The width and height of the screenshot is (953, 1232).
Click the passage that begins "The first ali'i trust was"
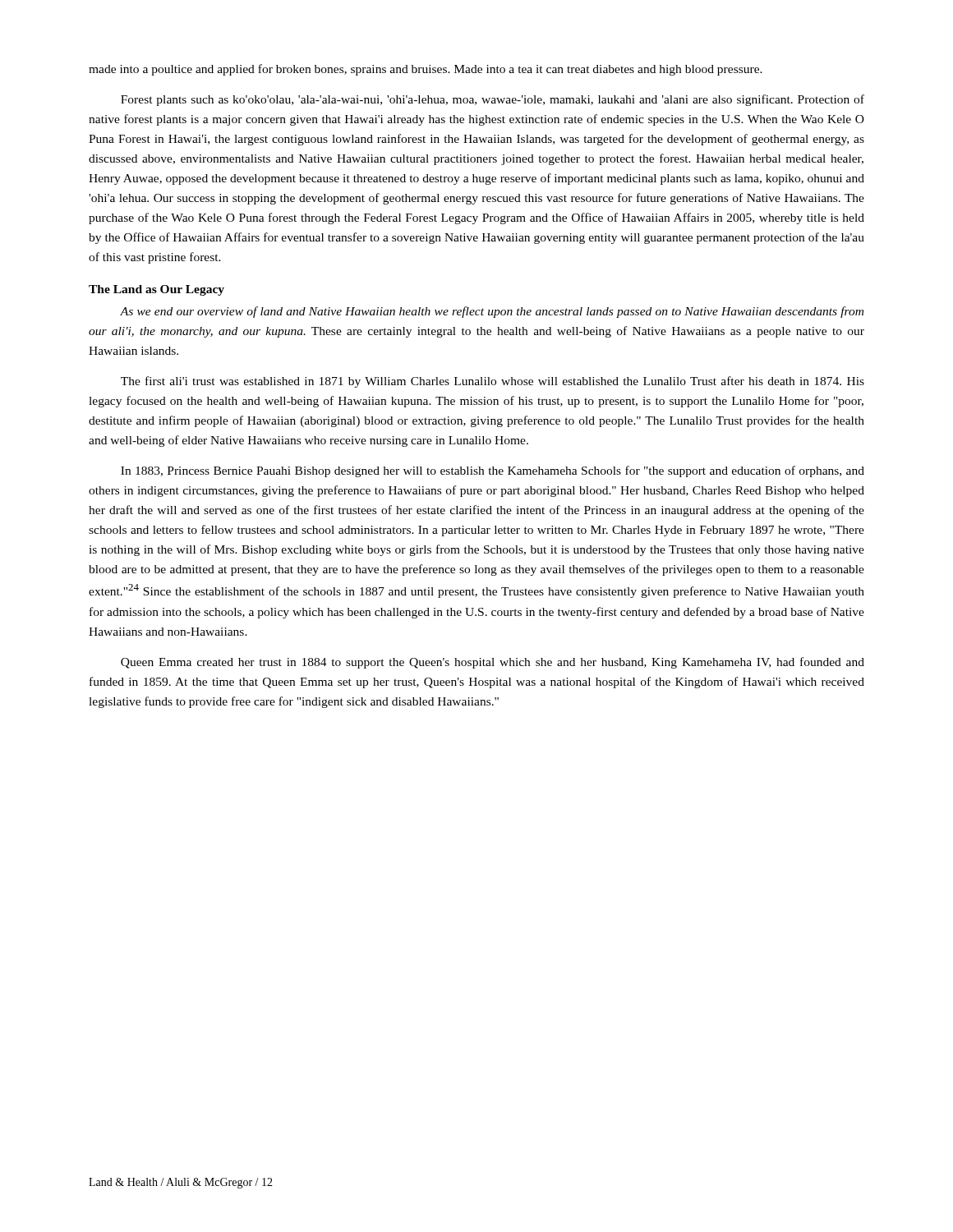pos(476,410)
